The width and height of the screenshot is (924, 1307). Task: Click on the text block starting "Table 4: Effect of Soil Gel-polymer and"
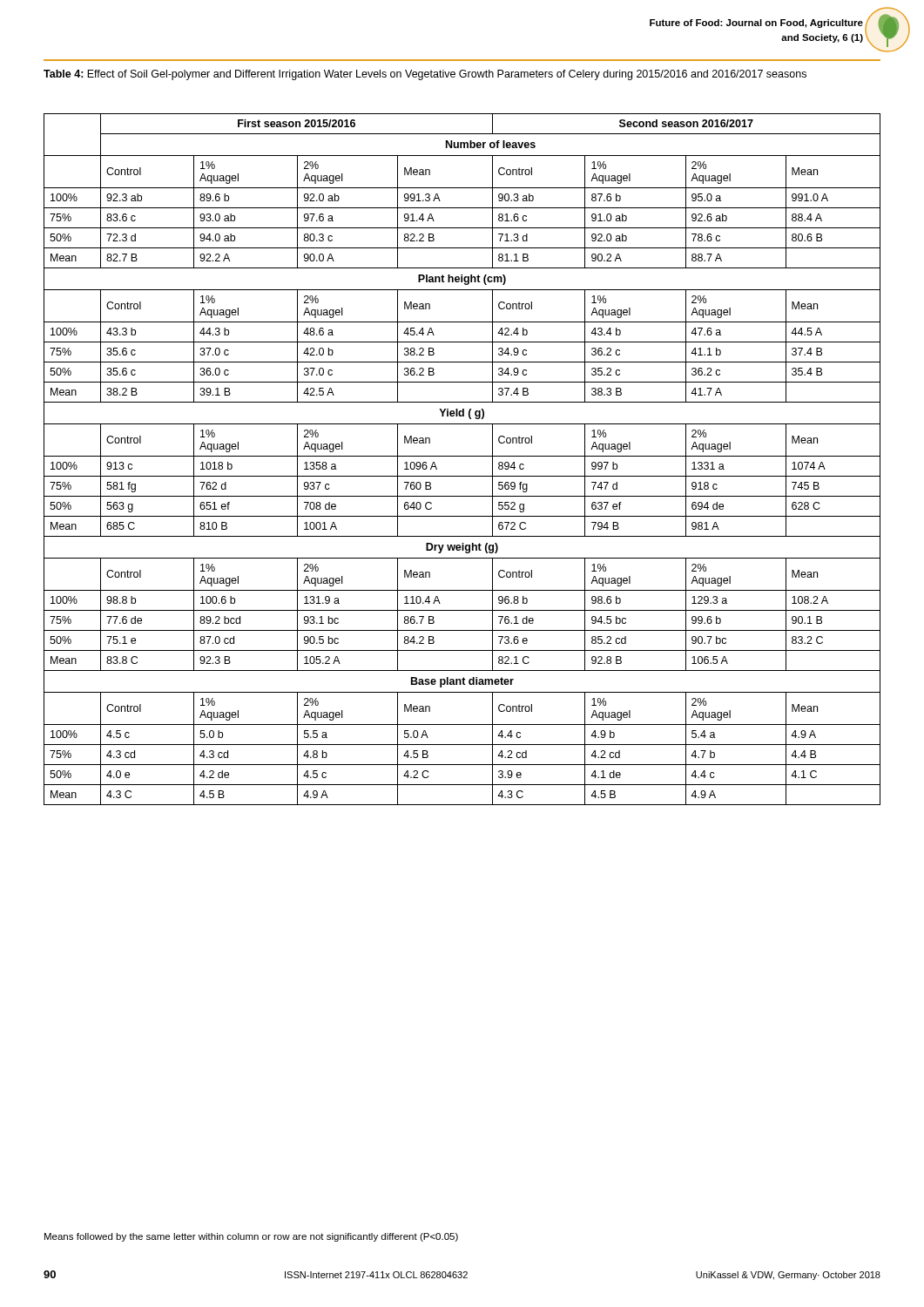(425, 74)
